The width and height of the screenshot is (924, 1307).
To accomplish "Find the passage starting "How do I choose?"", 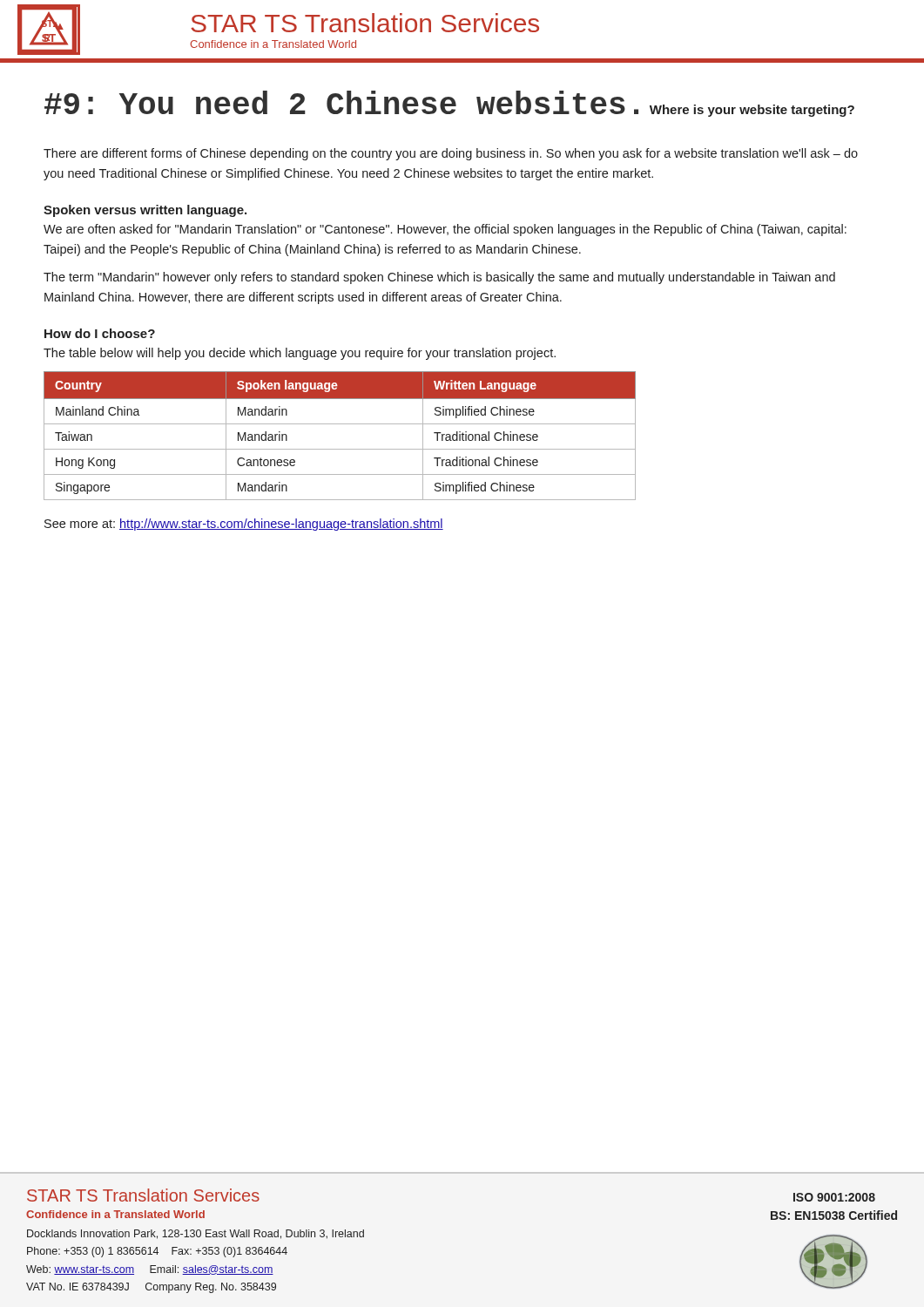I will pos(99,333).
